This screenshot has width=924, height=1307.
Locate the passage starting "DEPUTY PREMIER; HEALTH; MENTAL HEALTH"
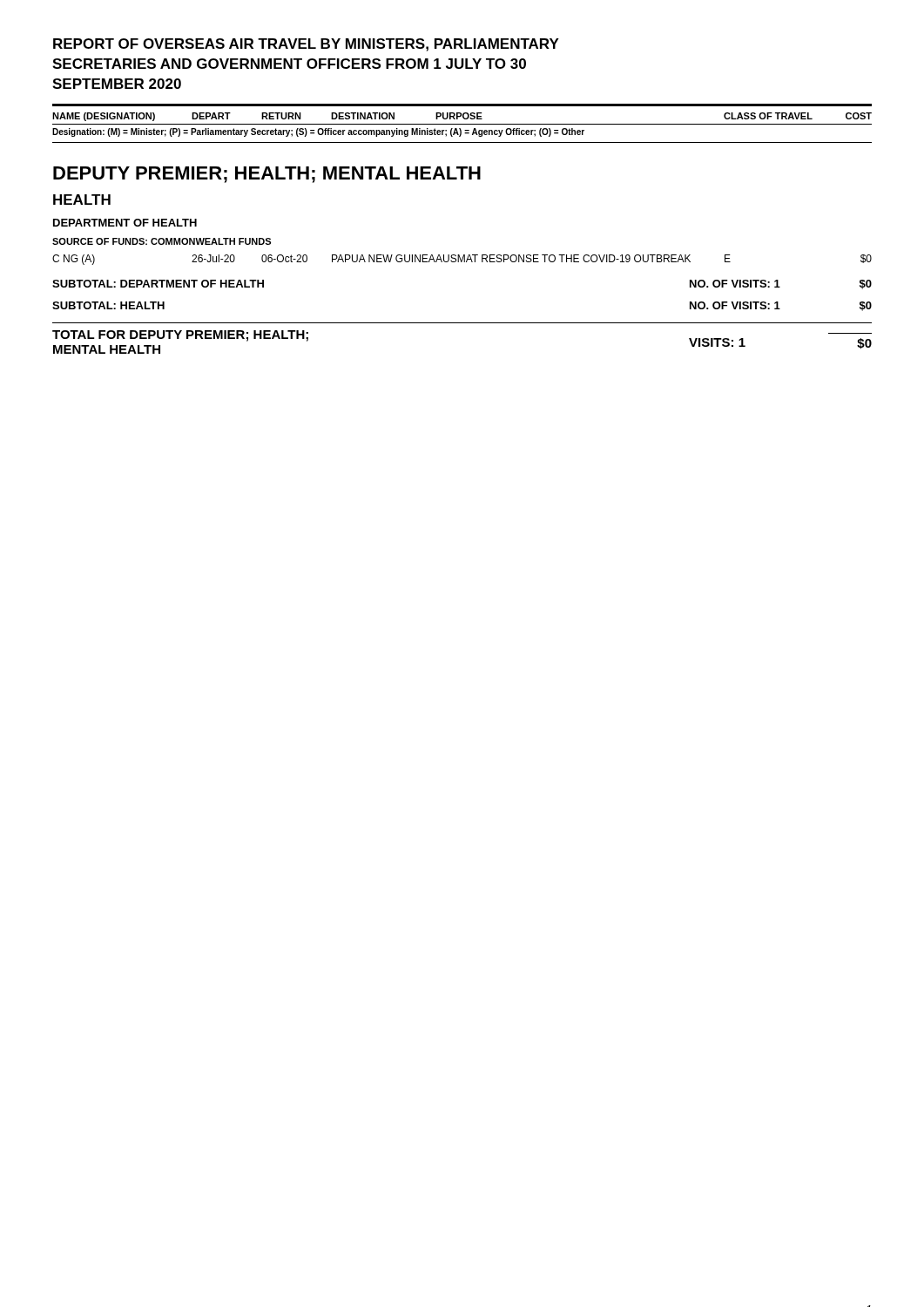[267, 173]
